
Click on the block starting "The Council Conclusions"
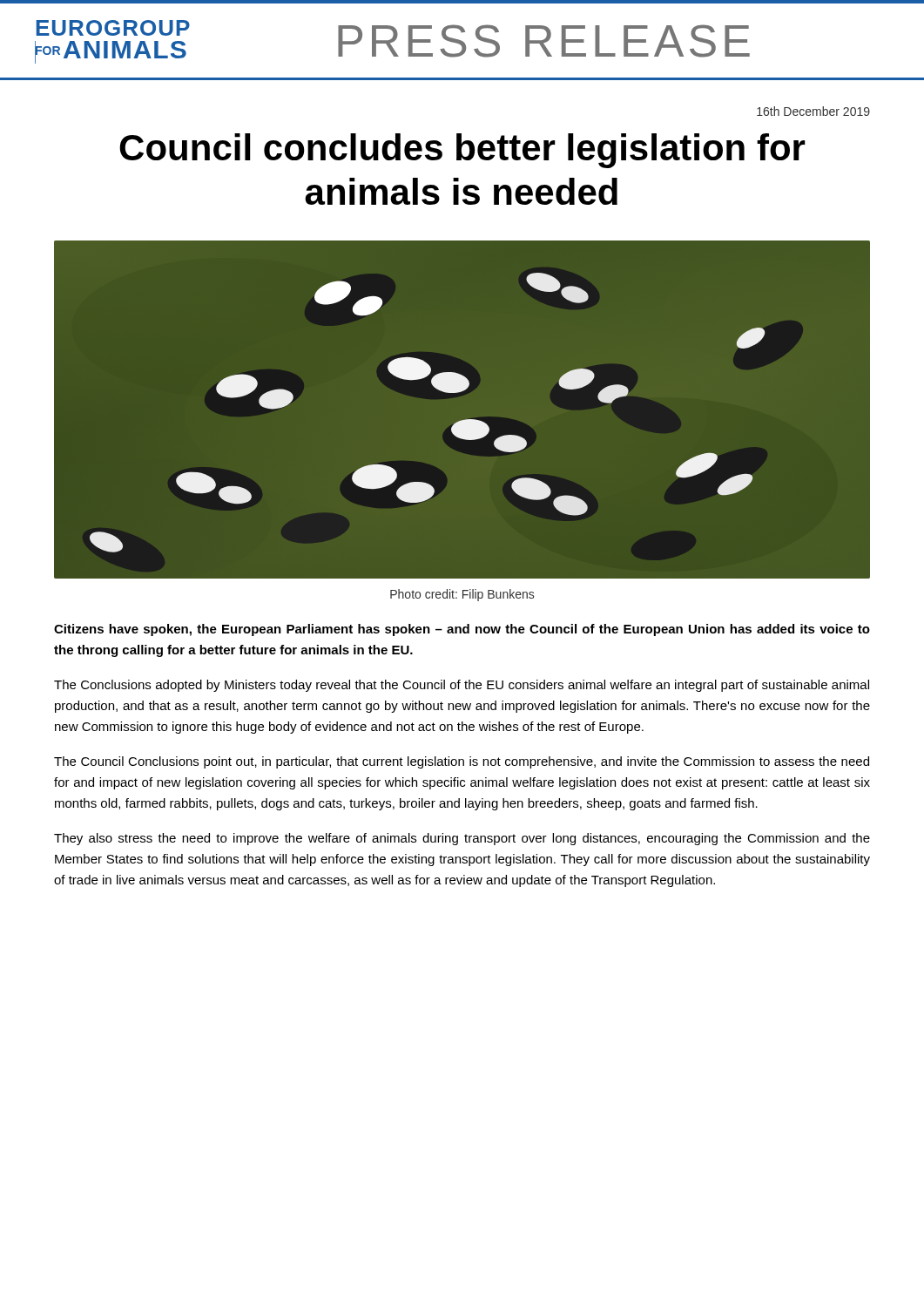[x=462, y=782]
